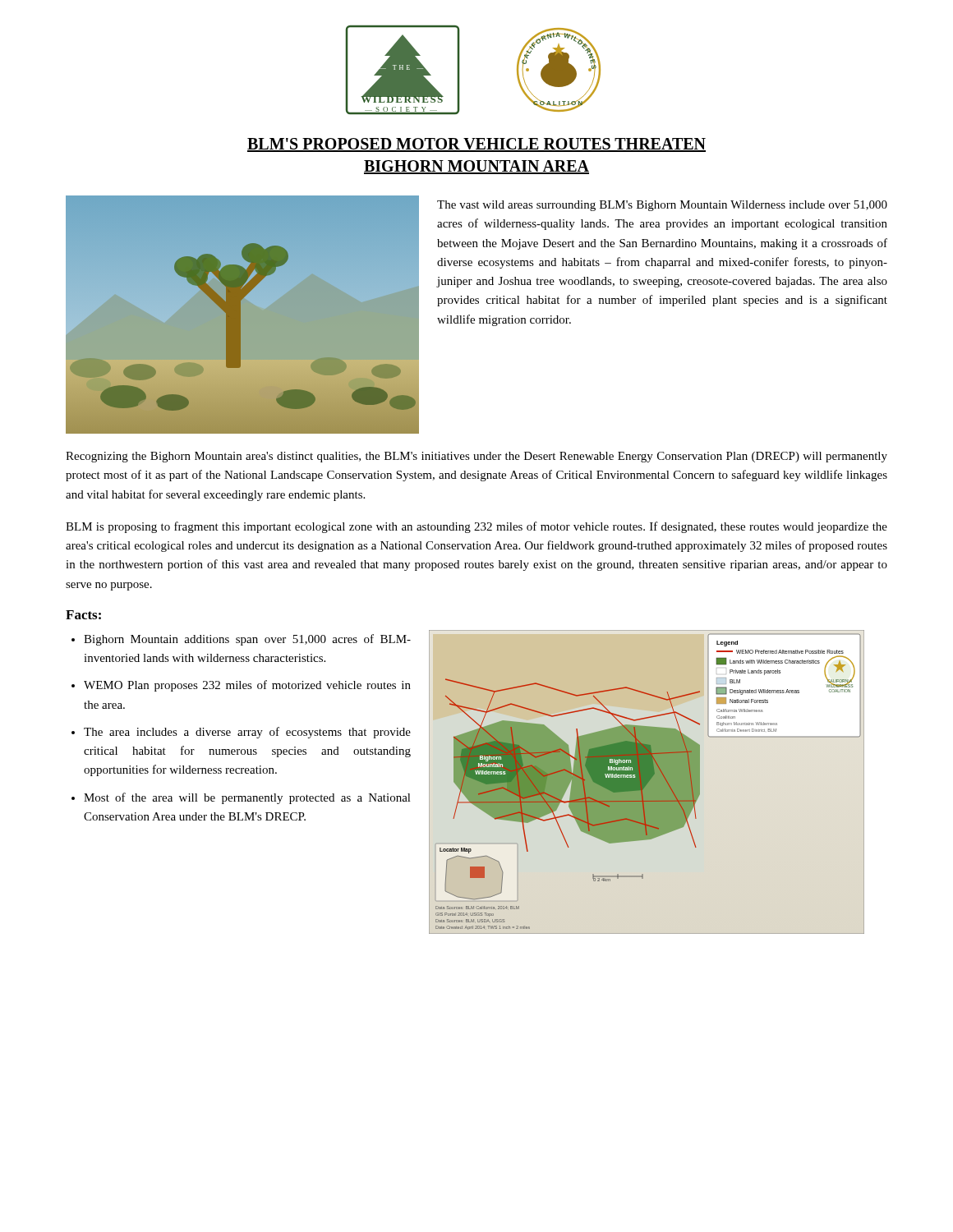
Task: Select the list item with the text "WEMO Plan proposes"
Action: (247, 695)
